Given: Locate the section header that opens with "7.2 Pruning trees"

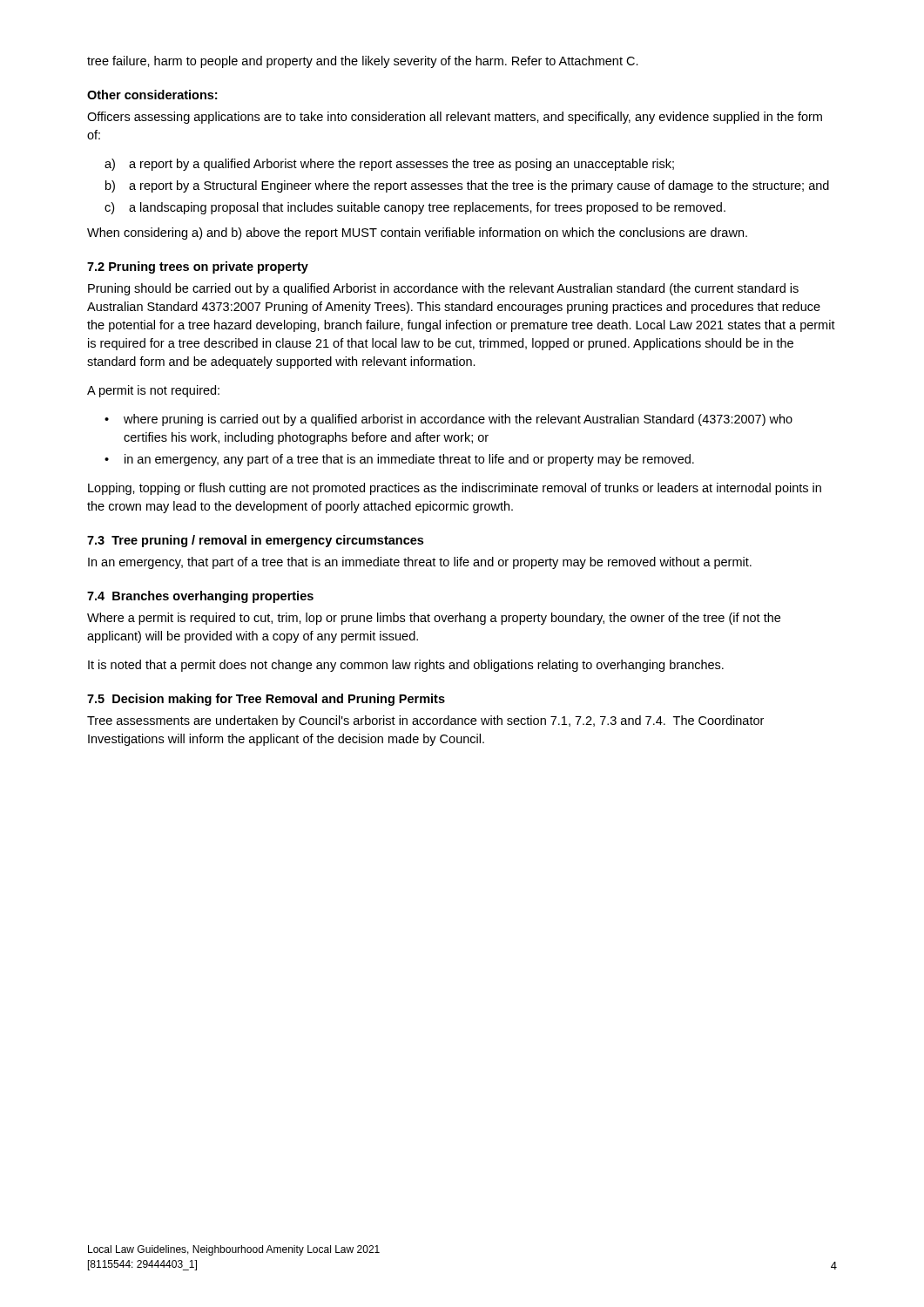Looking at the screenshot, I should (198, 267).
